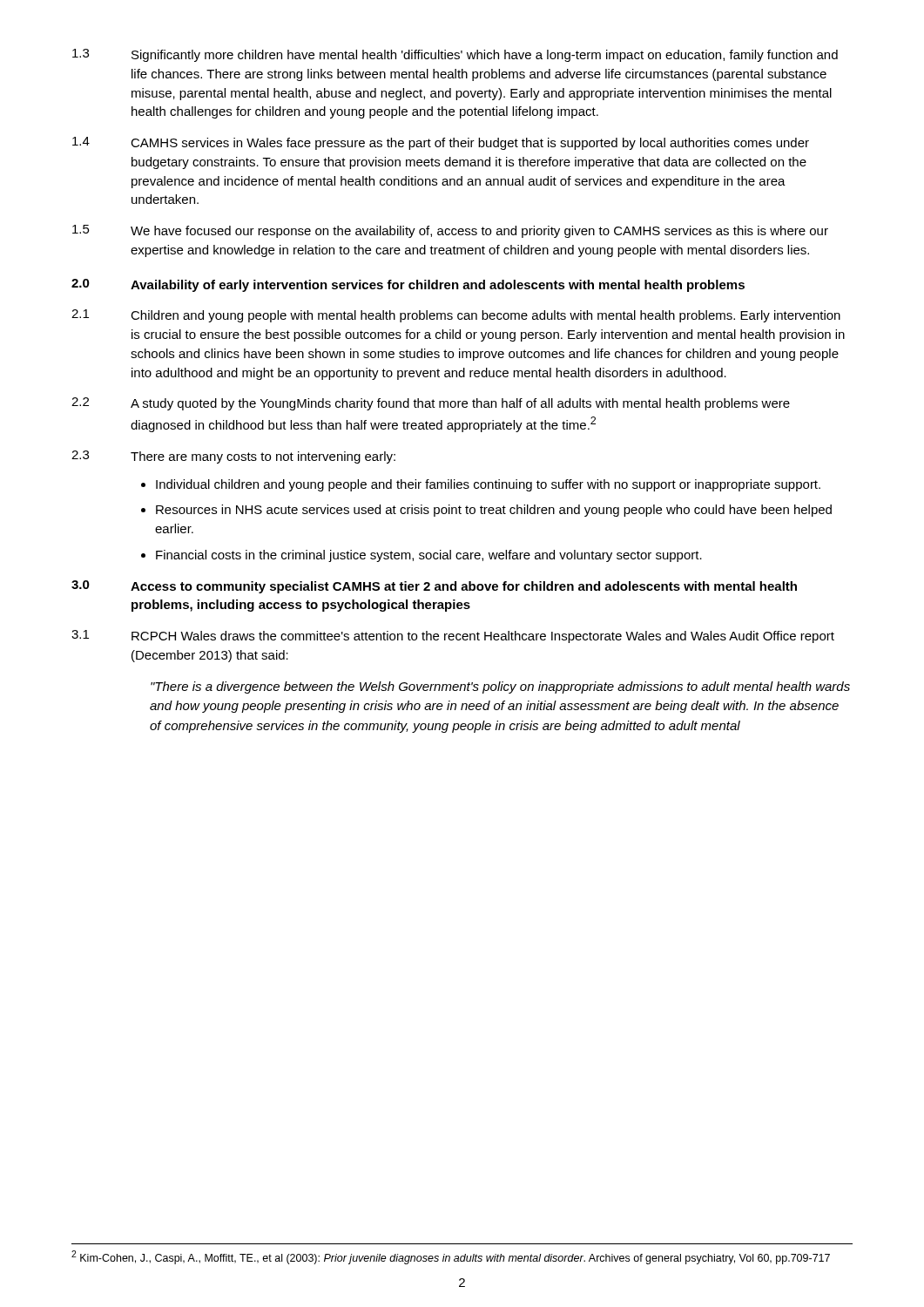Image resolution: width=924 pixels, height=1307 pixels.
Task: Find the block on this page that starts "2.3 There are many costs to"
Action: [233, 457]
